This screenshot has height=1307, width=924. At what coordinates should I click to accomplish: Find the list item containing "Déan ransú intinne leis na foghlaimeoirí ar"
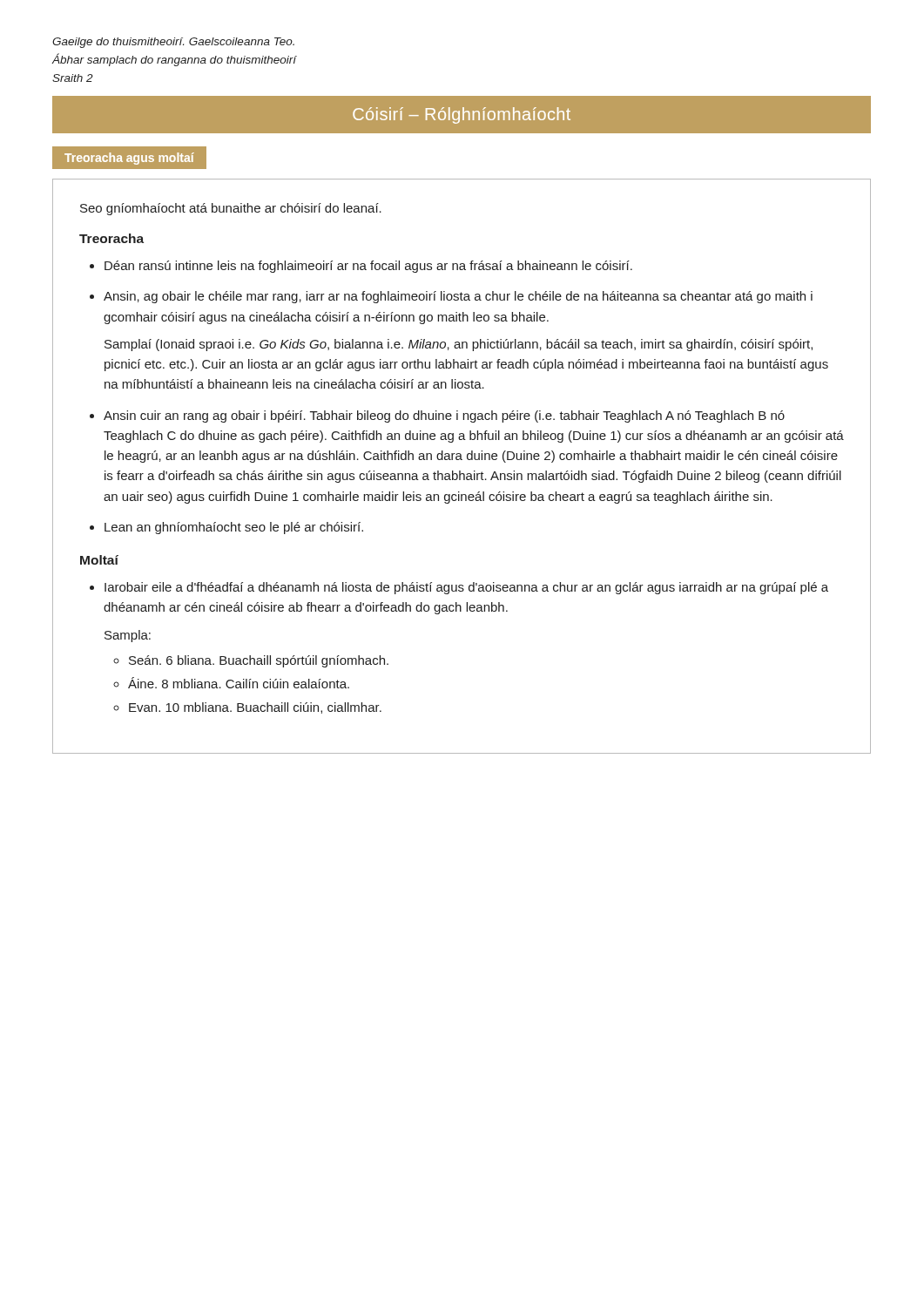[x=368, y=265]
